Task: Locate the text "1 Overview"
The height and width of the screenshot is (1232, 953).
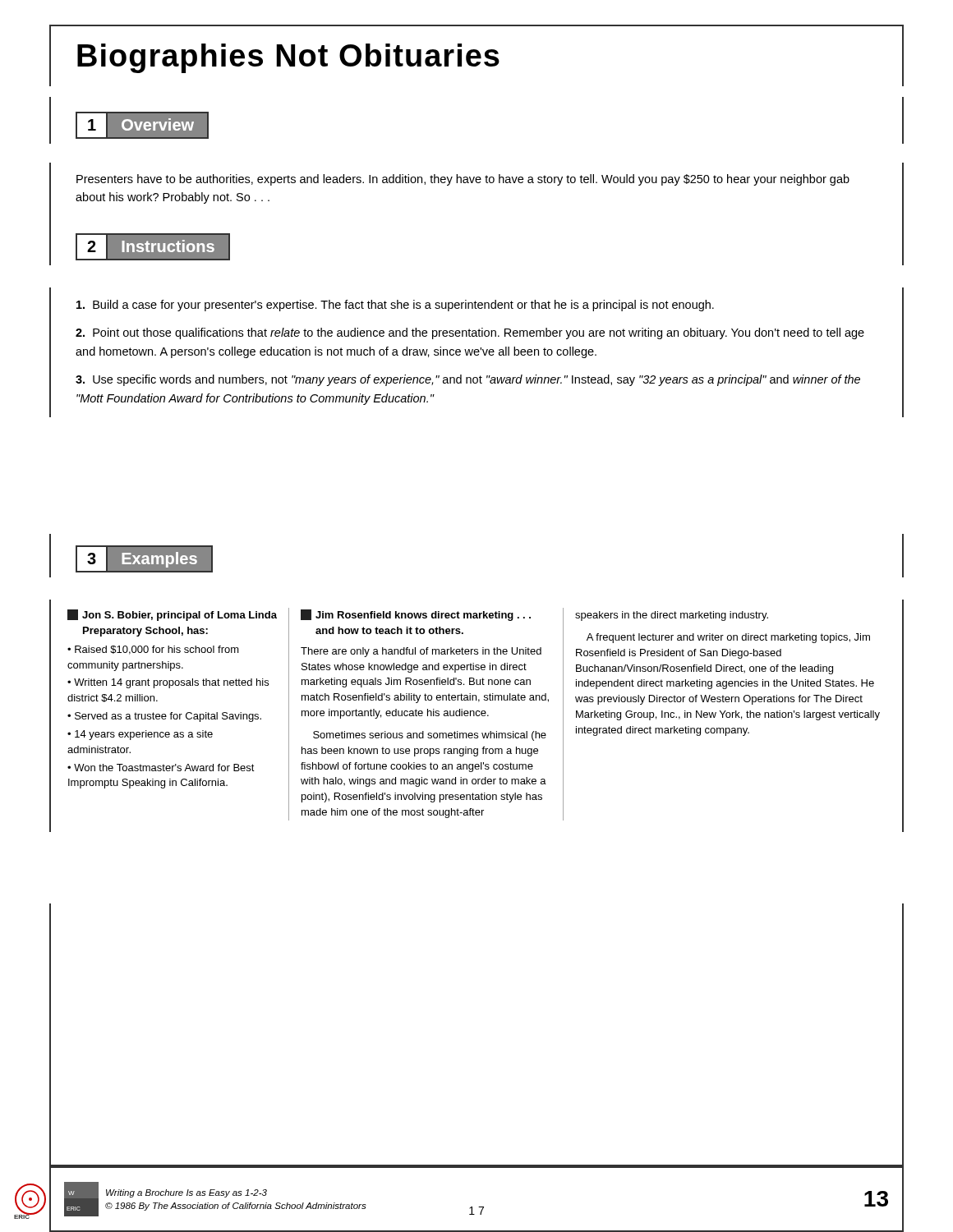Action: tap(142, 125)
